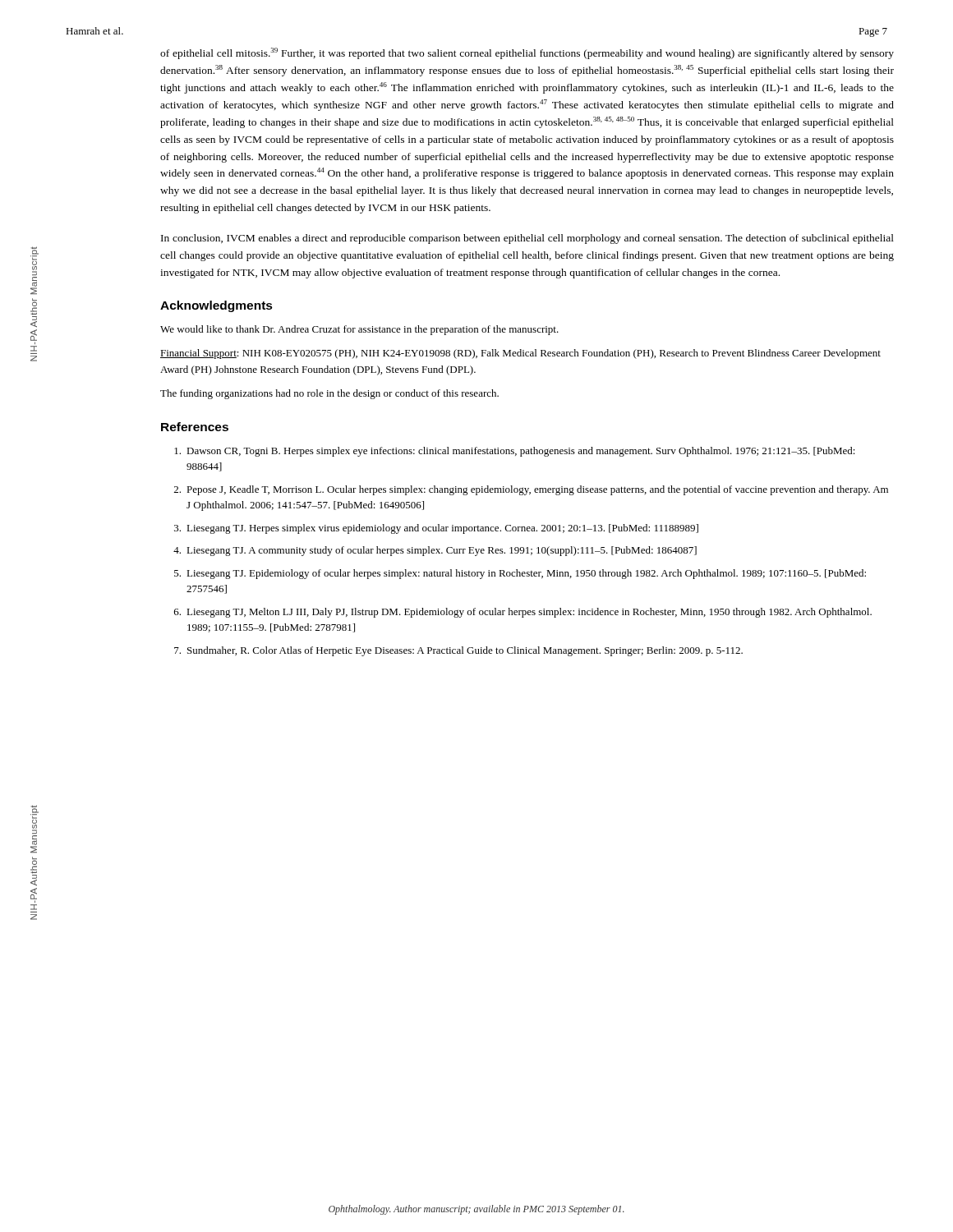Click on the list item that says "4. Liesegang TJ."

click(429, 550)
